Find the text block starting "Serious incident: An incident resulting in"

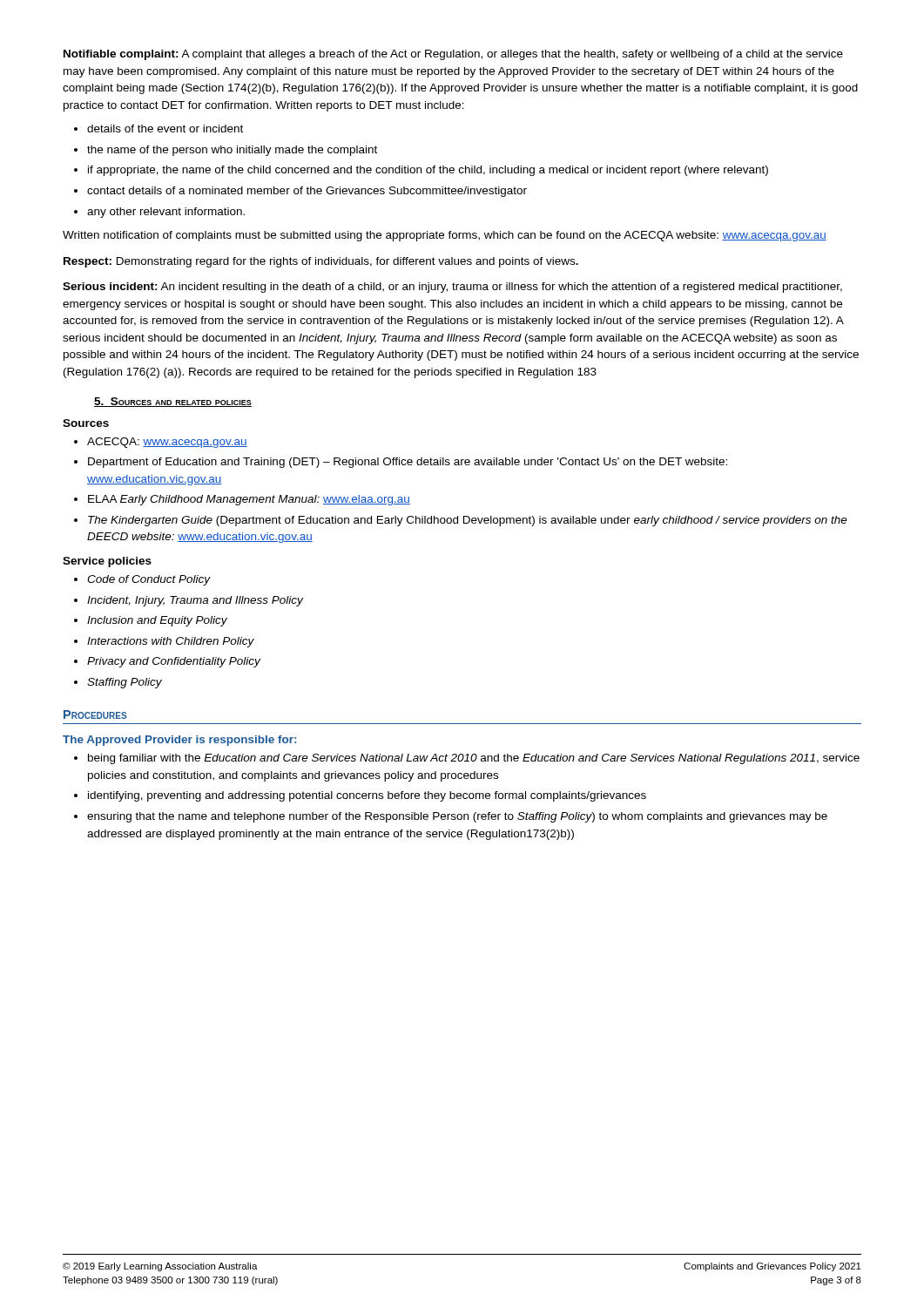461,329
